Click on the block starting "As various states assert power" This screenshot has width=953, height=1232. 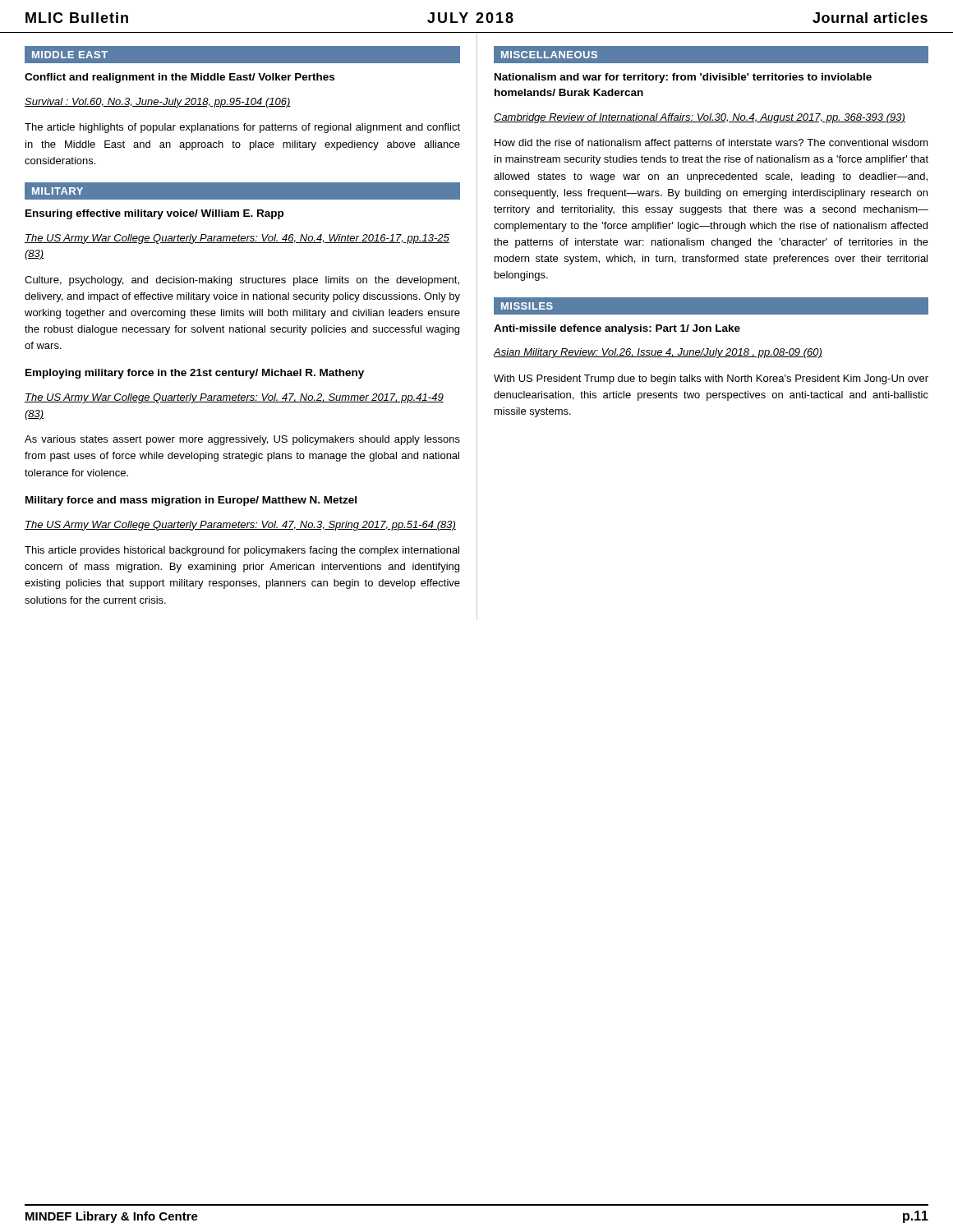click(242, 456)
